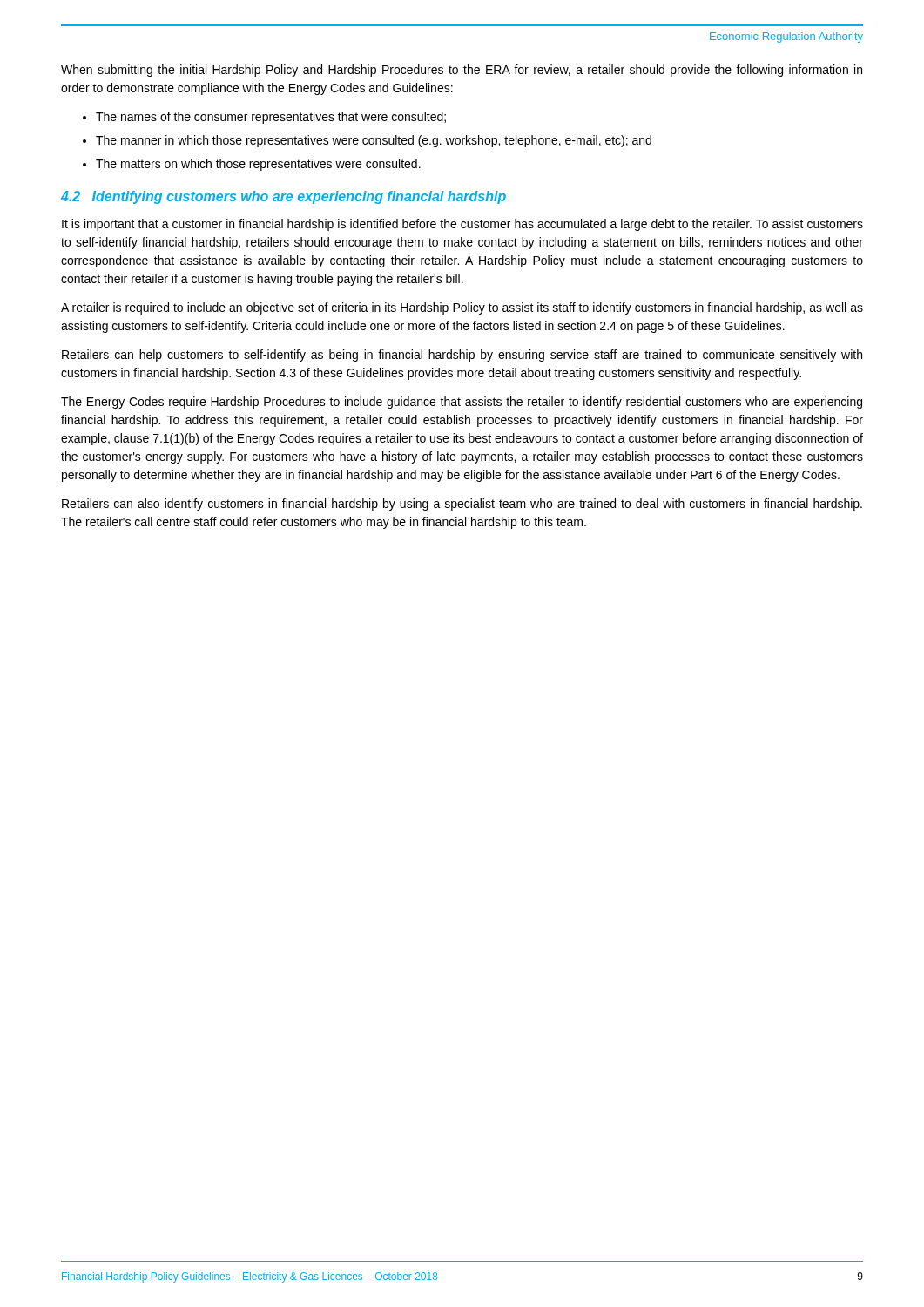The width and height of the screenshot is (924, 1307).
Task: Click on the text block with the text "Retailers can also identify customers in"
Action: (462, 513)
